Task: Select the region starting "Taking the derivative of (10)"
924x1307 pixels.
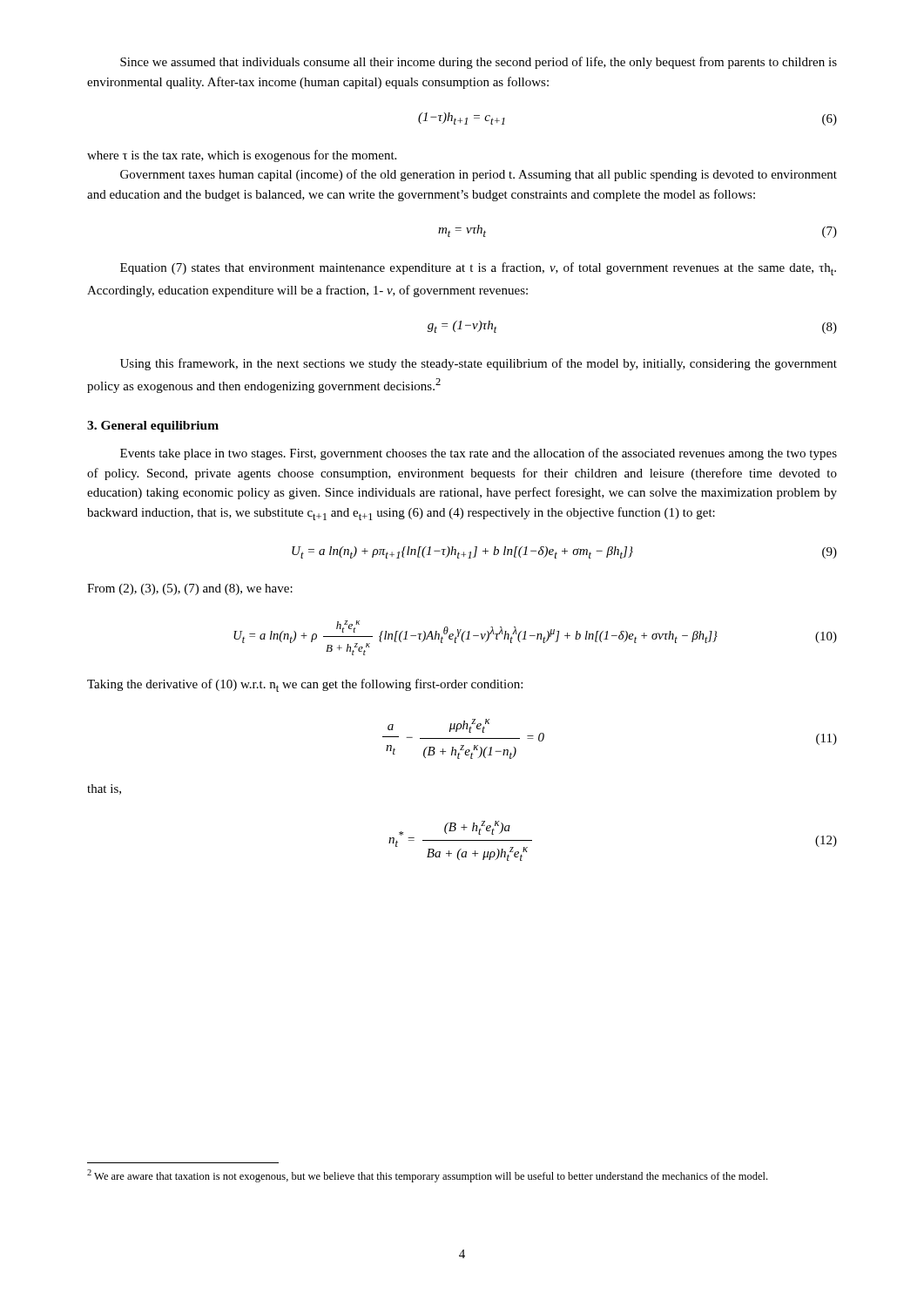Action: click(462, 686)
